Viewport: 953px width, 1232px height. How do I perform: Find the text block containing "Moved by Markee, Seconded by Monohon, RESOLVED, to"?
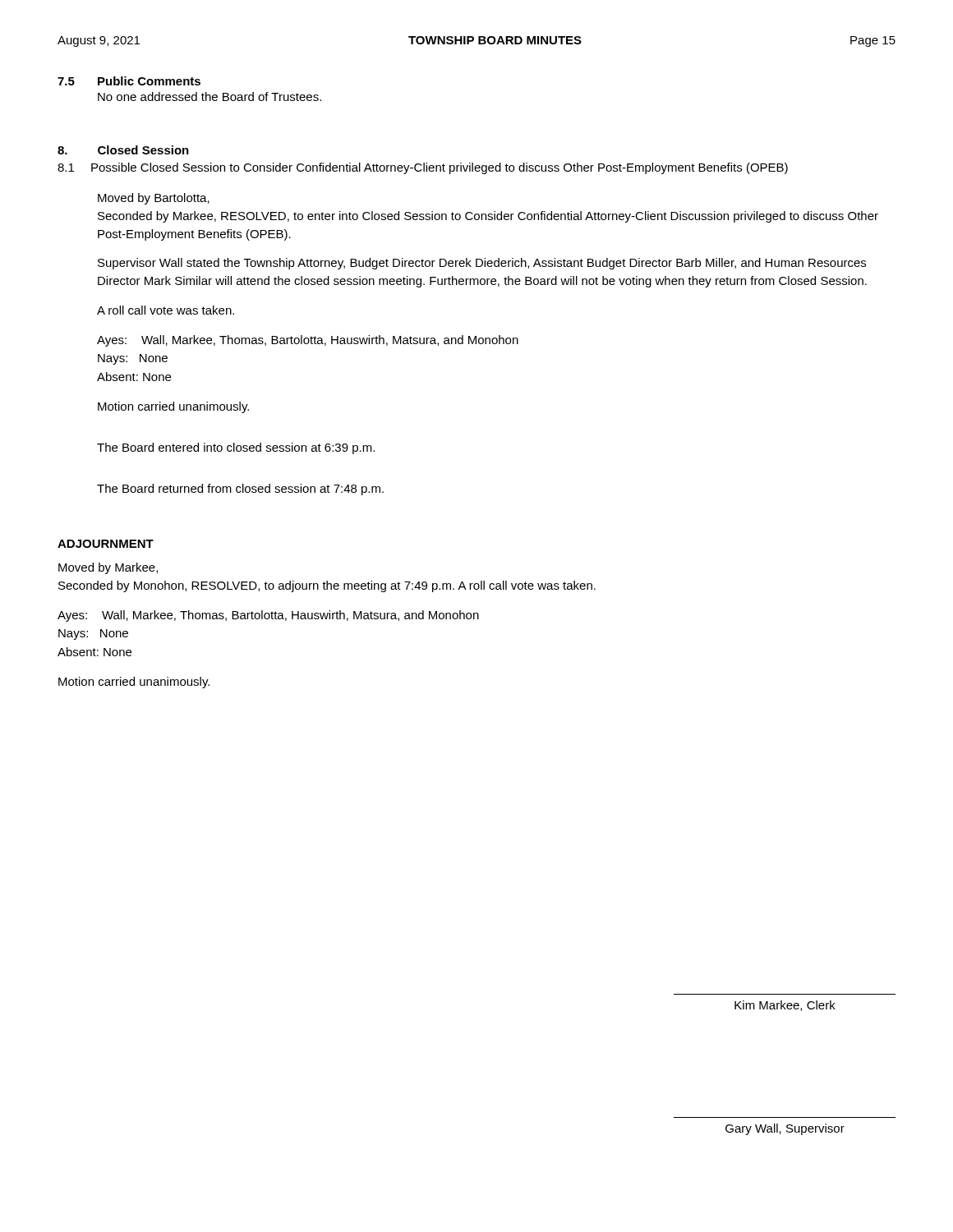click(327, 576)
